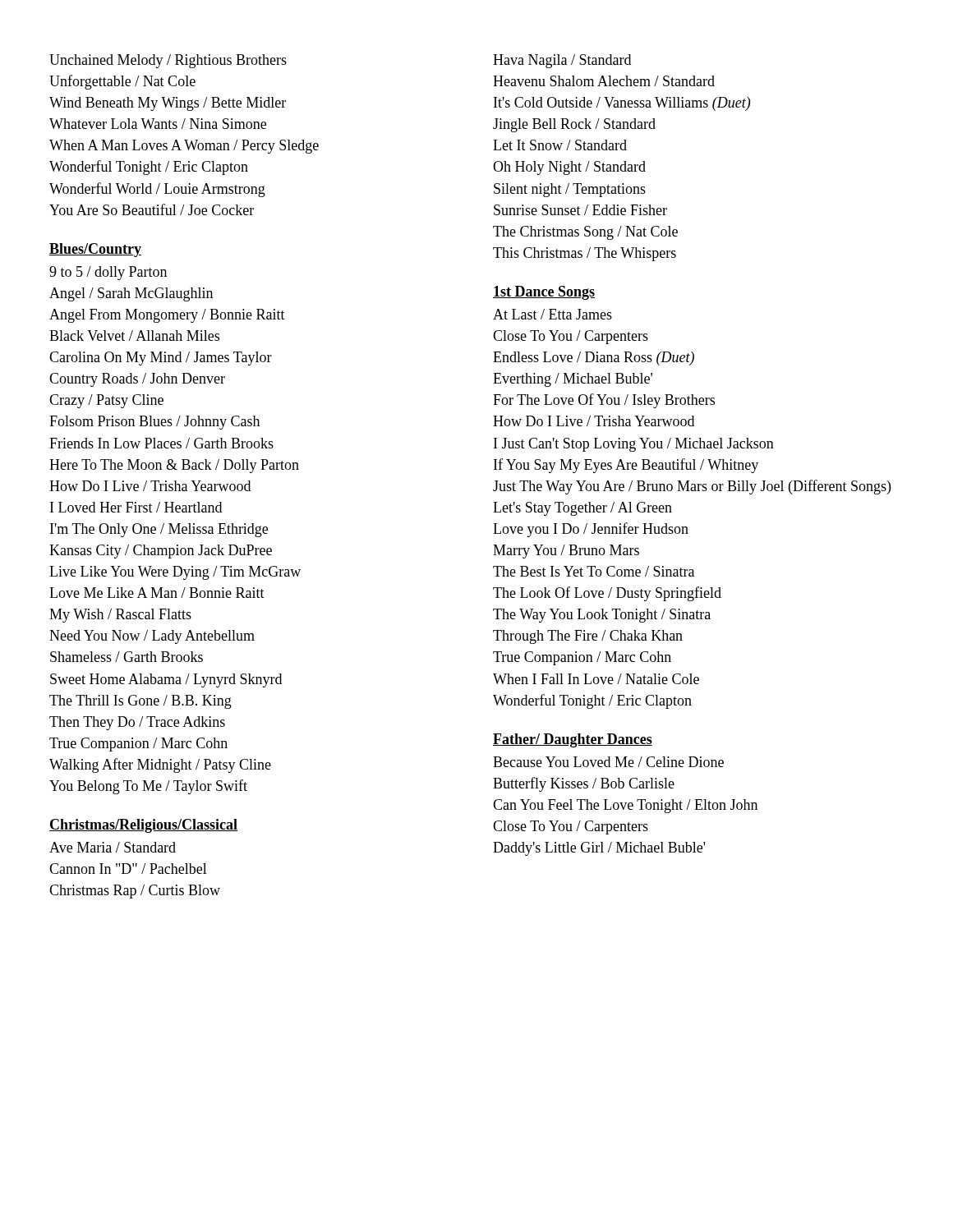953x1232 pixels.
Task: Click on the list item with the text "9 to 5 / dolly Parton"
Action: pyautogui.click(x=108, y=272)
